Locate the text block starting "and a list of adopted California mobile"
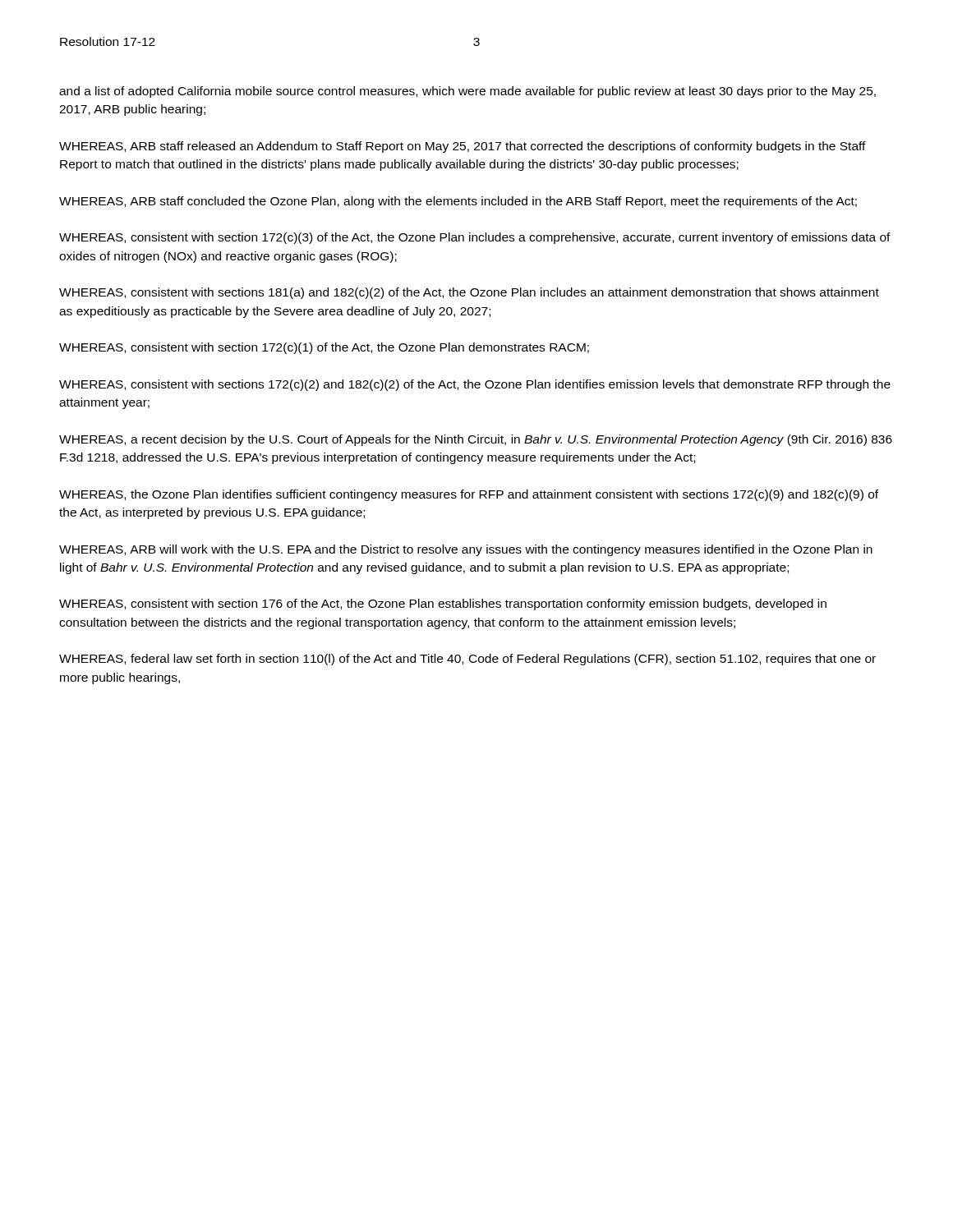This screenshot has height=1232, width=953. [x=468, y=100]
